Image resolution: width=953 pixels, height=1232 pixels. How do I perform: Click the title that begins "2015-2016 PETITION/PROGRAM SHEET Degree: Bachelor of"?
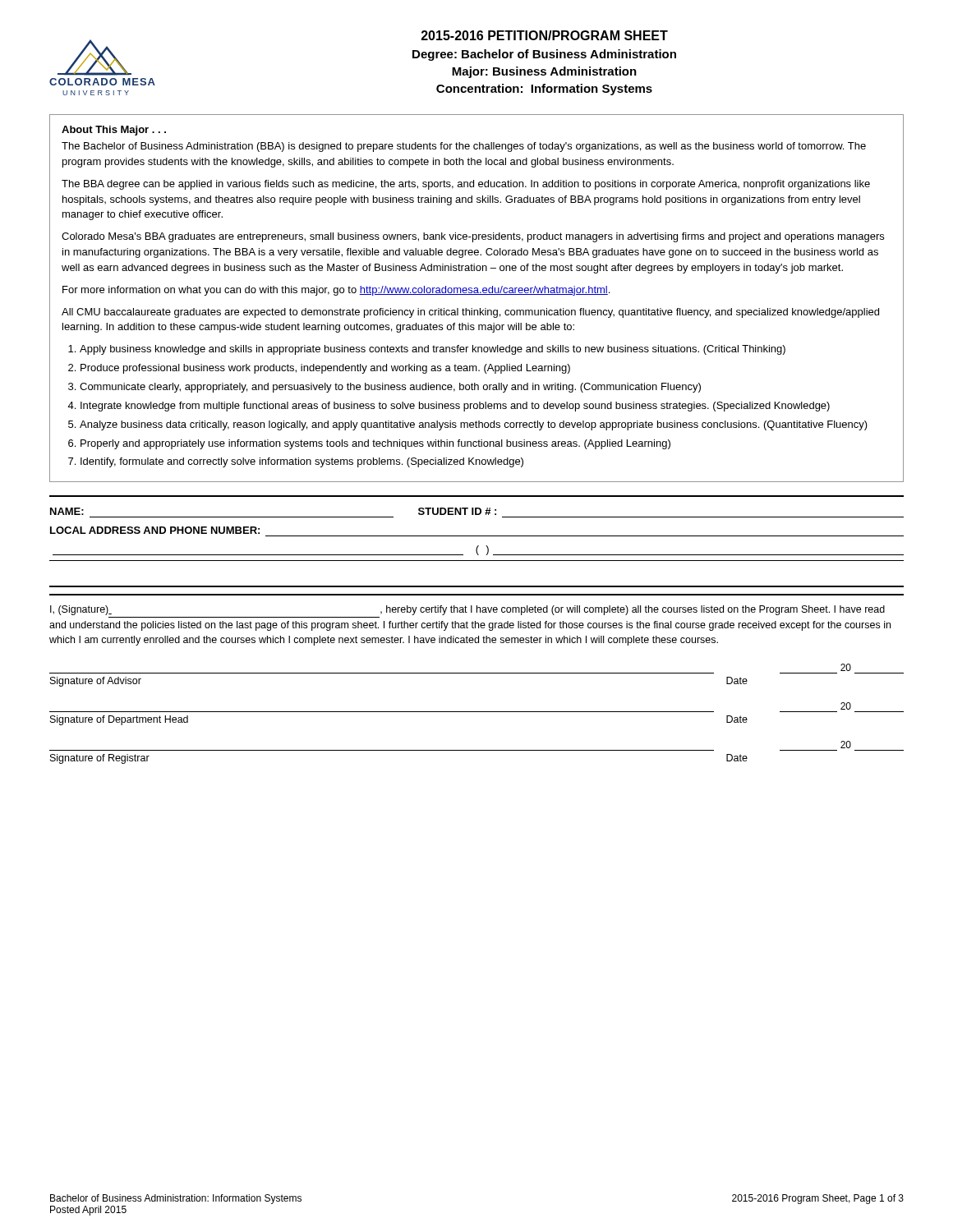pyautogui.click(x=544, y=62)
